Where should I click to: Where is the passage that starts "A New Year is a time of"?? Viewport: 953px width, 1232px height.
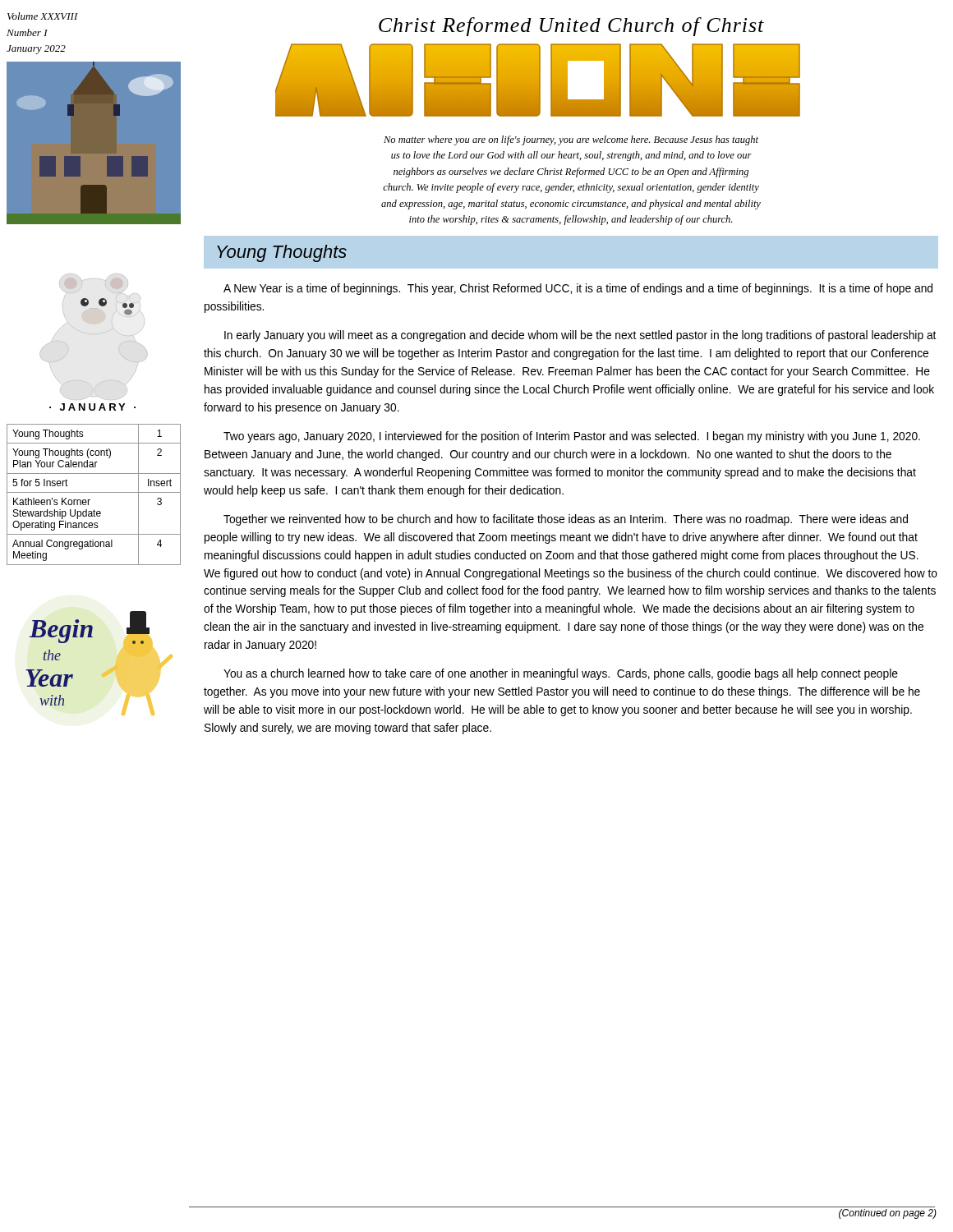click(569, 298)
